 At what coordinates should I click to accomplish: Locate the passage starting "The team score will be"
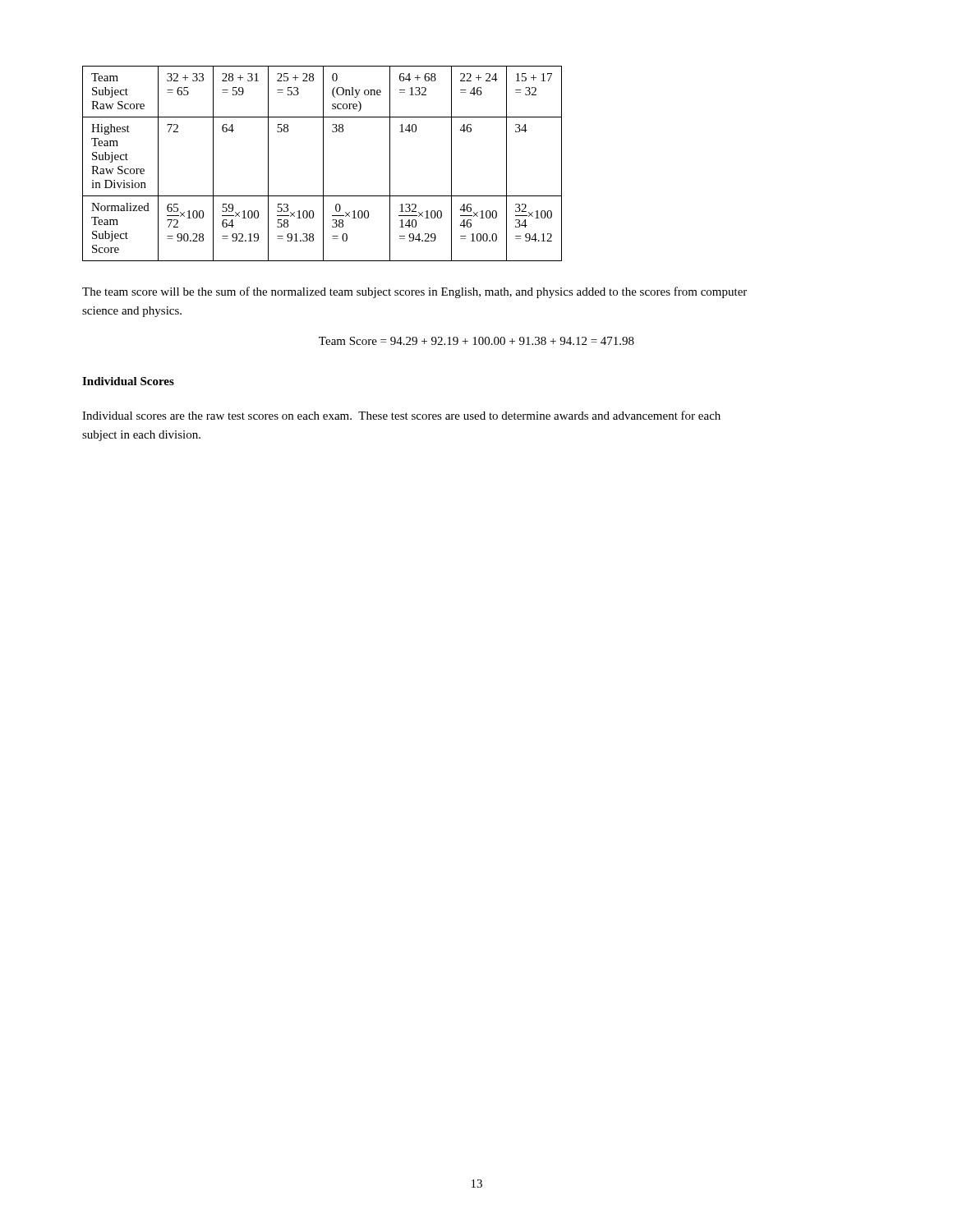tap(415, 301)
